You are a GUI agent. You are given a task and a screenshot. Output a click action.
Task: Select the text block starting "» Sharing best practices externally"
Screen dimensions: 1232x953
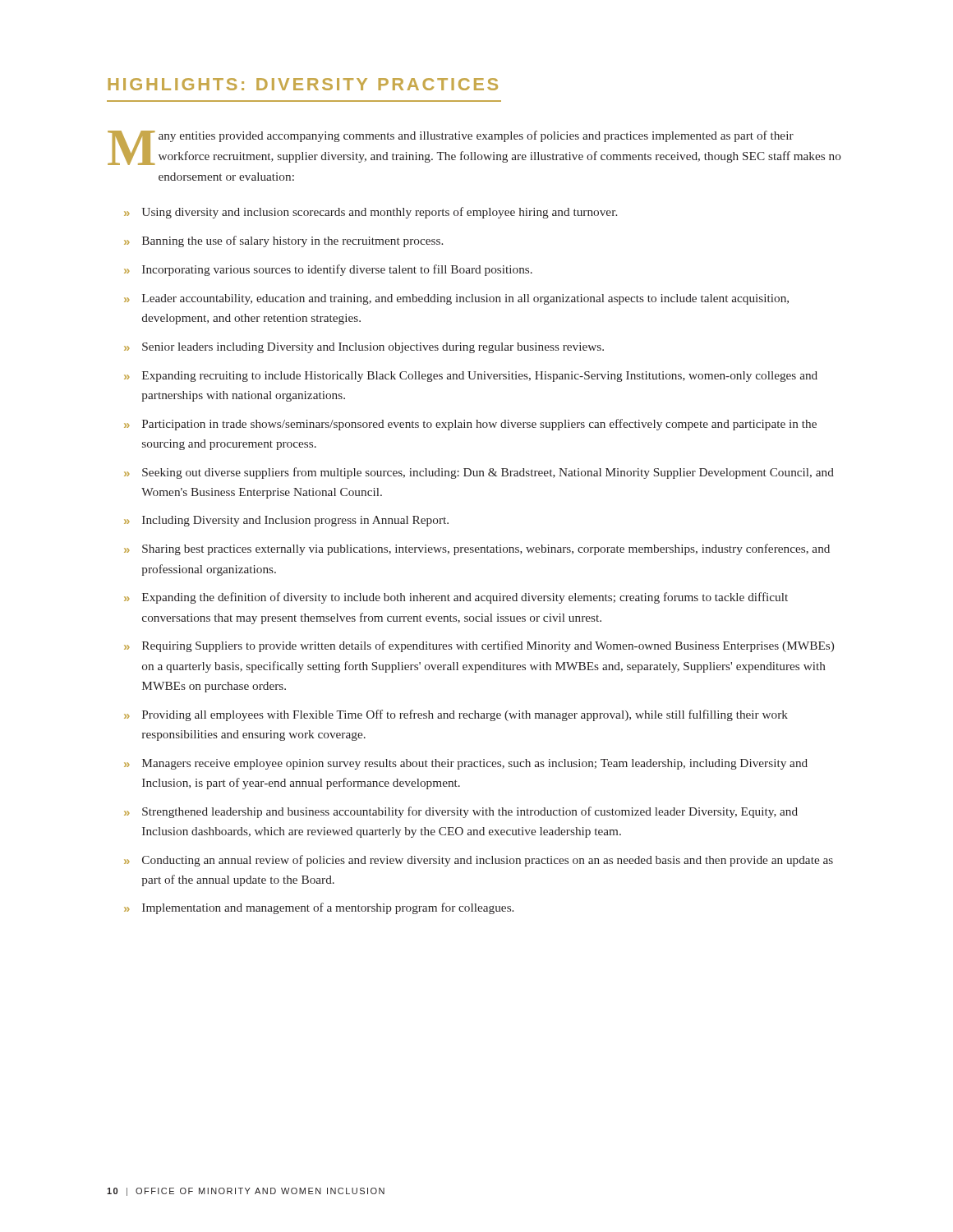[x=485, y=559]
